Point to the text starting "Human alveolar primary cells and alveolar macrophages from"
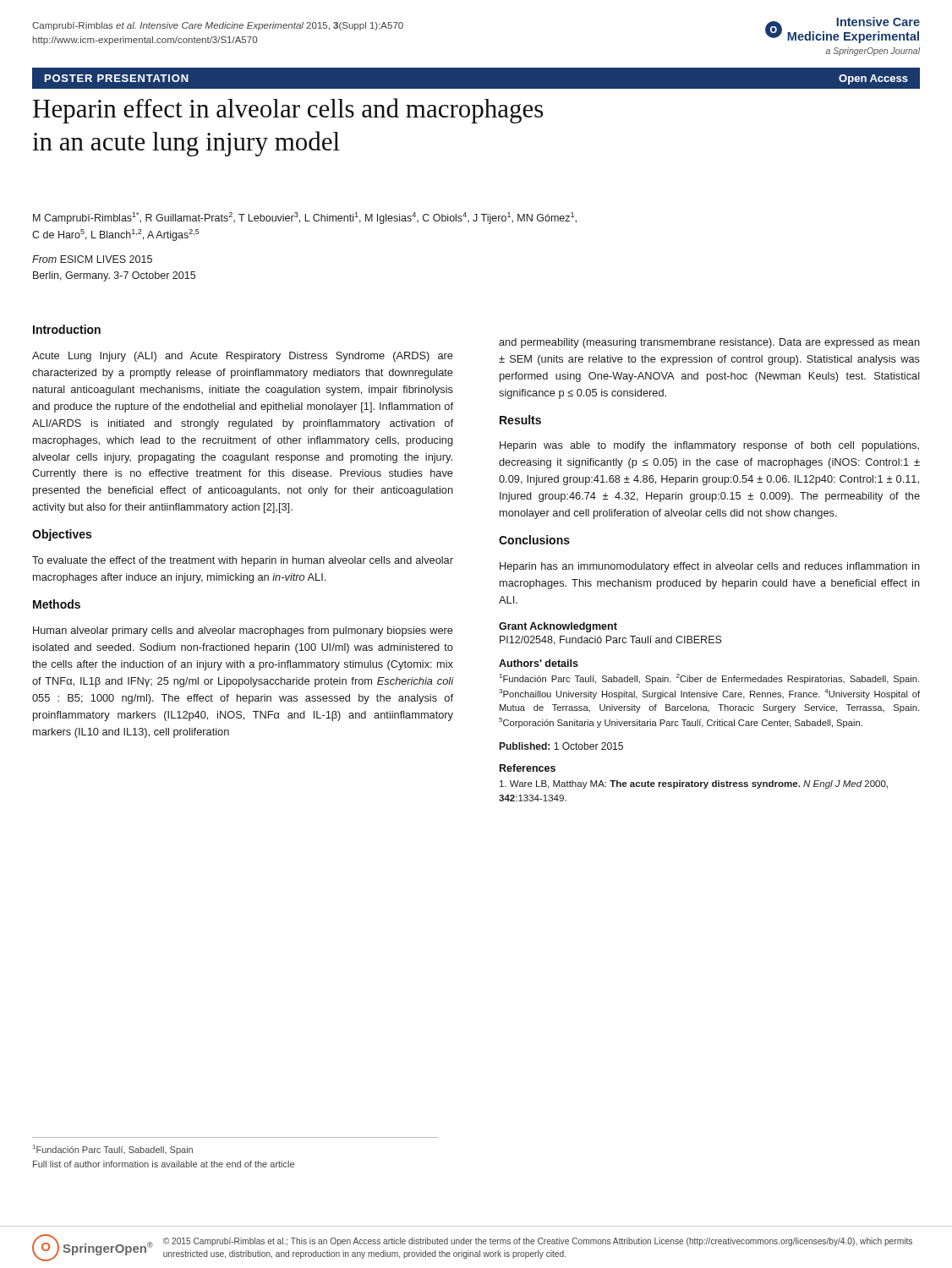 point(243,681)
